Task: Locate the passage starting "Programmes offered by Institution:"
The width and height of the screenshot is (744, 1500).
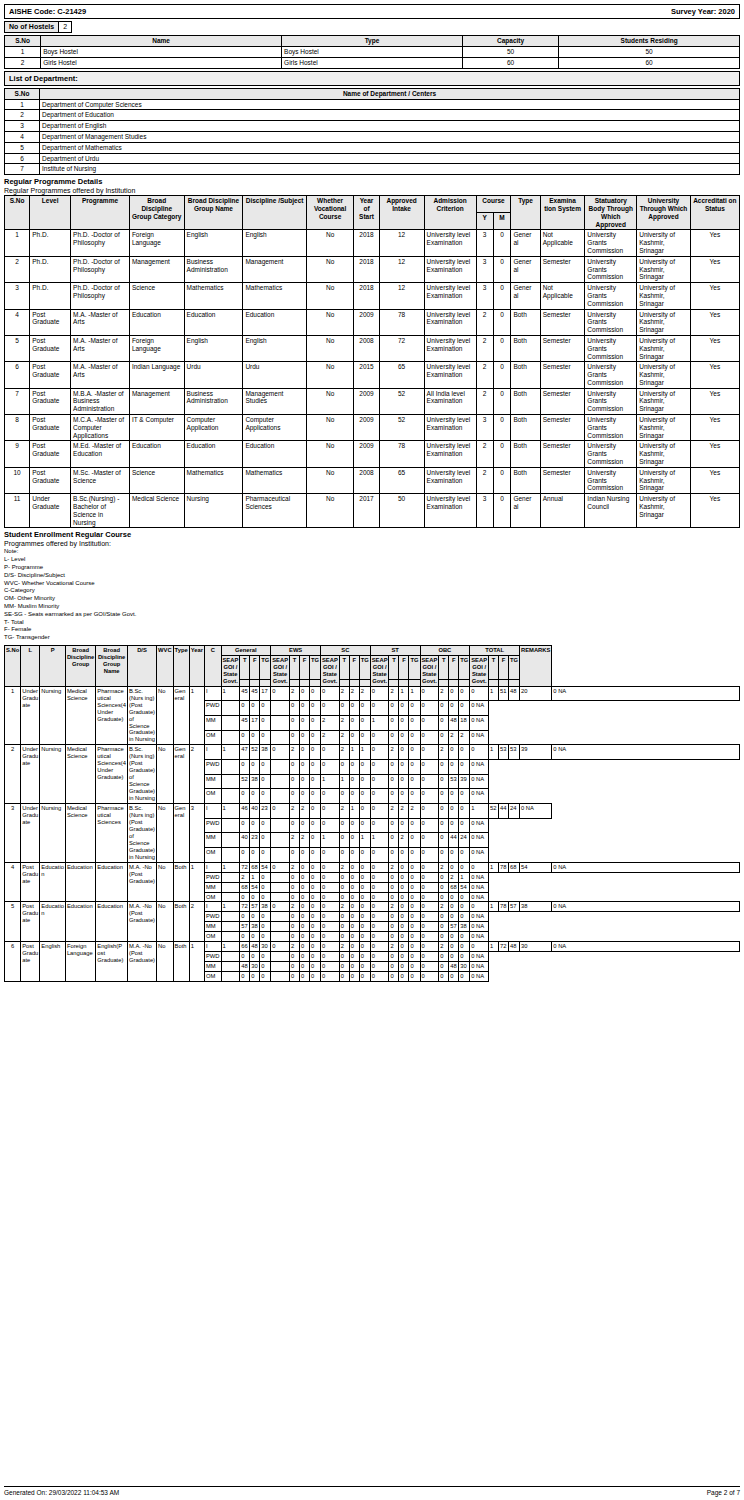Action: point(57,544)
